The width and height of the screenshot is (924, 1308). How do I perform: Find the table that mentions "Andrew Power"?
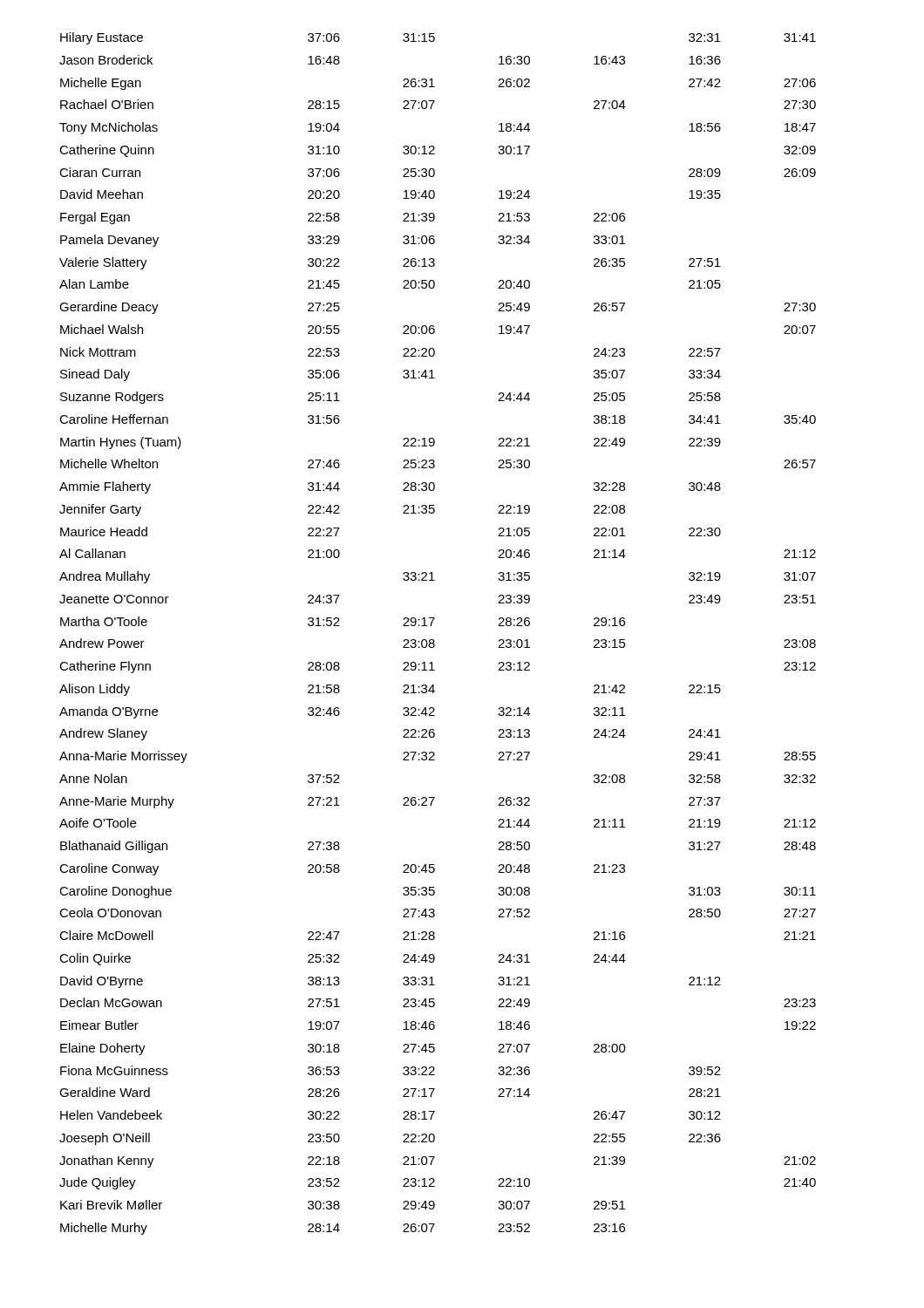(x=462, y=632)
